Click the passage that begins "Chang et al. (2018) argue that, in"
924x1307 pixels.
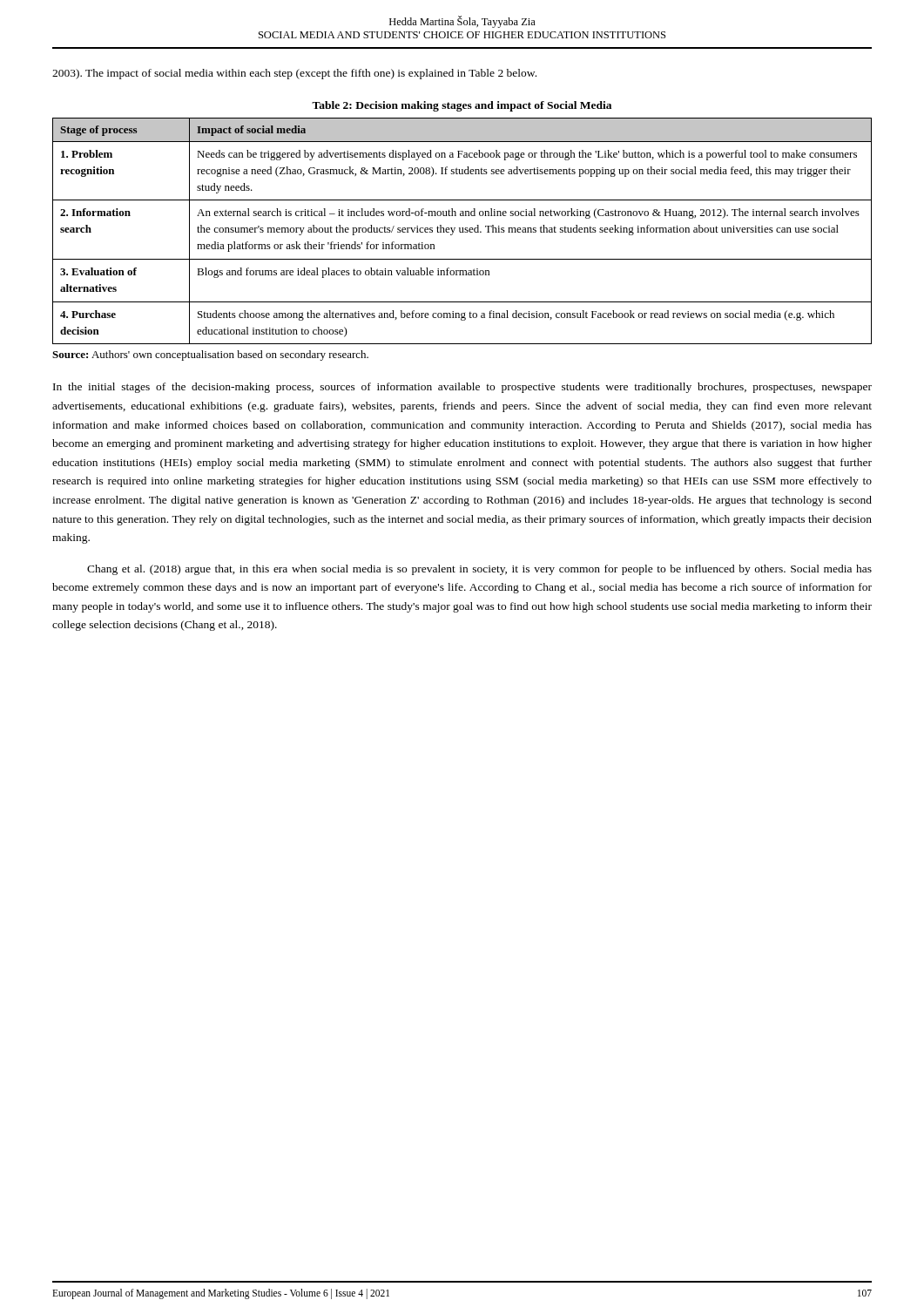tap(462, 597)
